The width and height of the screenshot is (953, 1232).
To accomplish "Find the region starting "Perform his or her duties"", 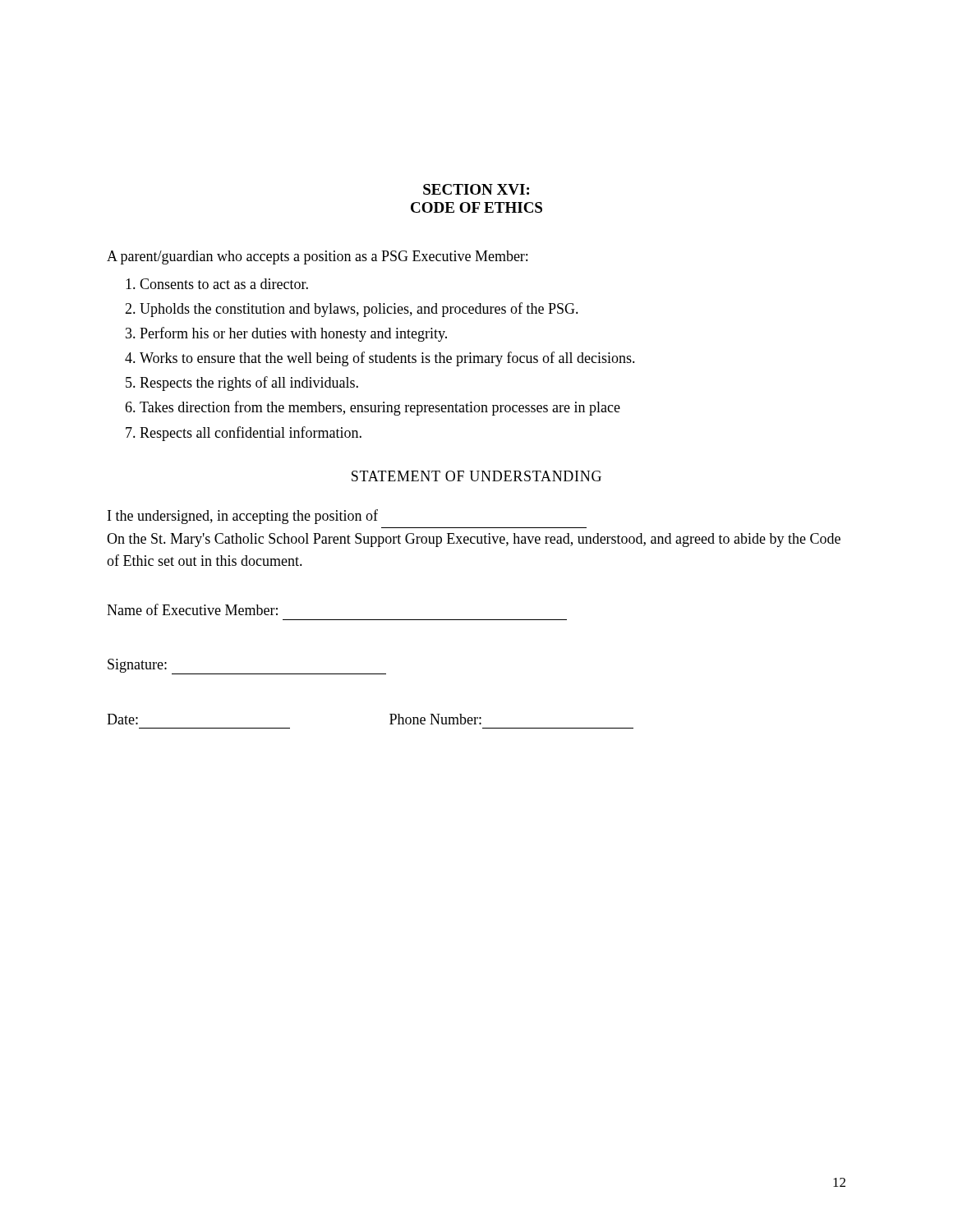I will point(294,334).
